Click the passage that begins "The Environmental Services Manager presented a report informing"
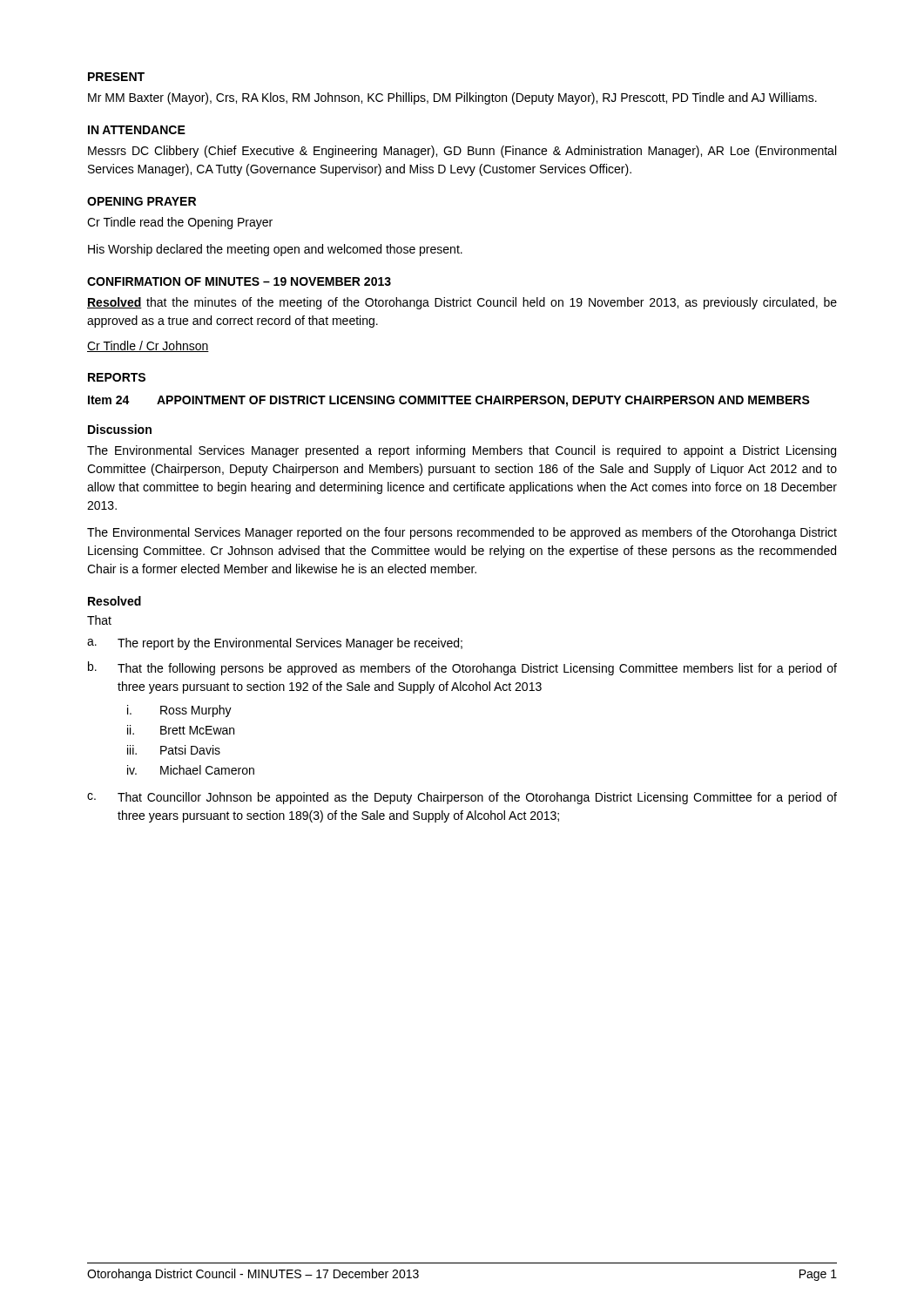 click(x=462, y=478)
